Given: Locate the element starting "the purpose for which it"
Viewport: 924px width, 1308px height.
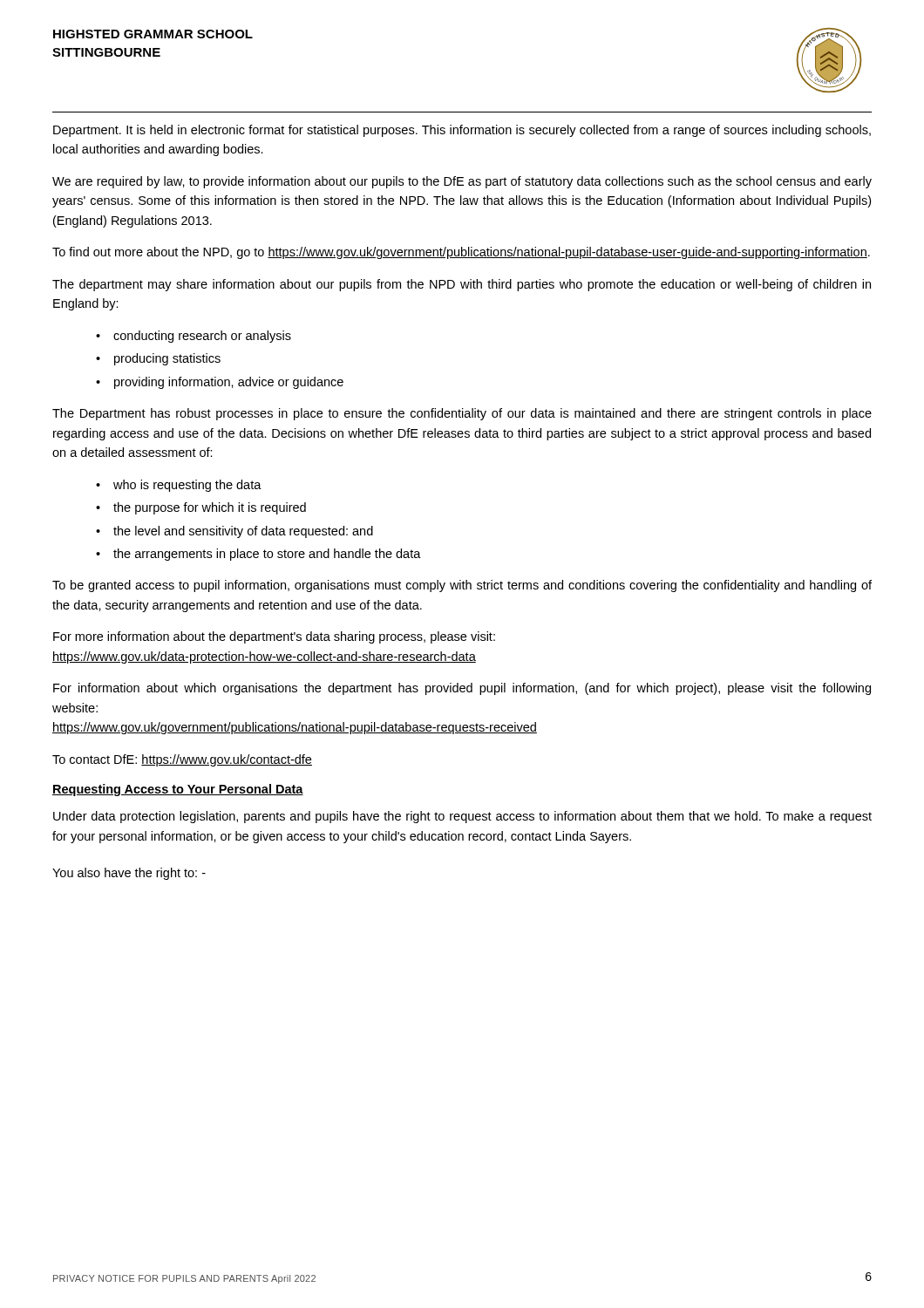Looking at the screenshot, I should pos(210,508).
